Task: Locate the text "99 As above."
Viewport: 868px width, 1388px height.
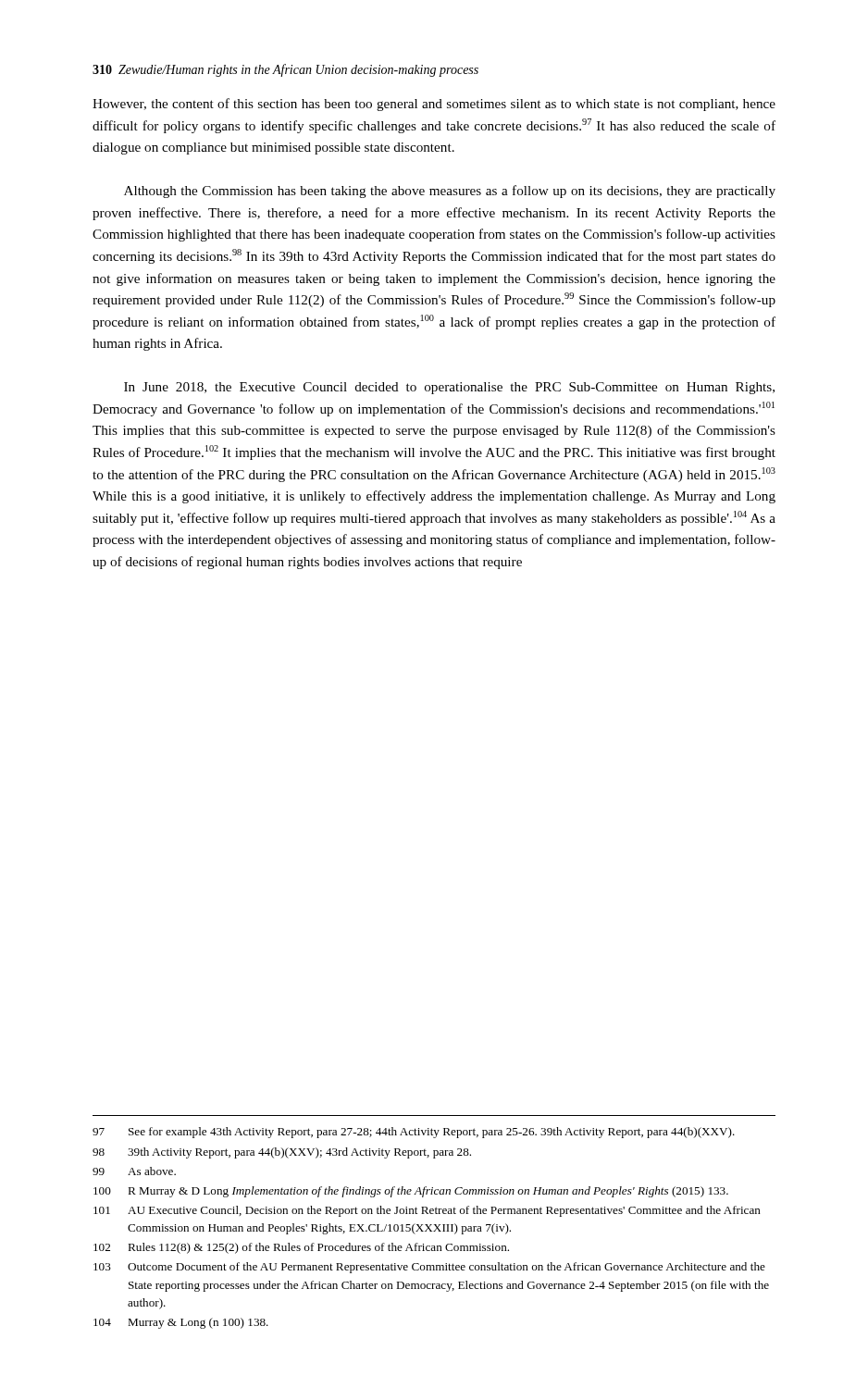Action: click(x=134, y=1171)
